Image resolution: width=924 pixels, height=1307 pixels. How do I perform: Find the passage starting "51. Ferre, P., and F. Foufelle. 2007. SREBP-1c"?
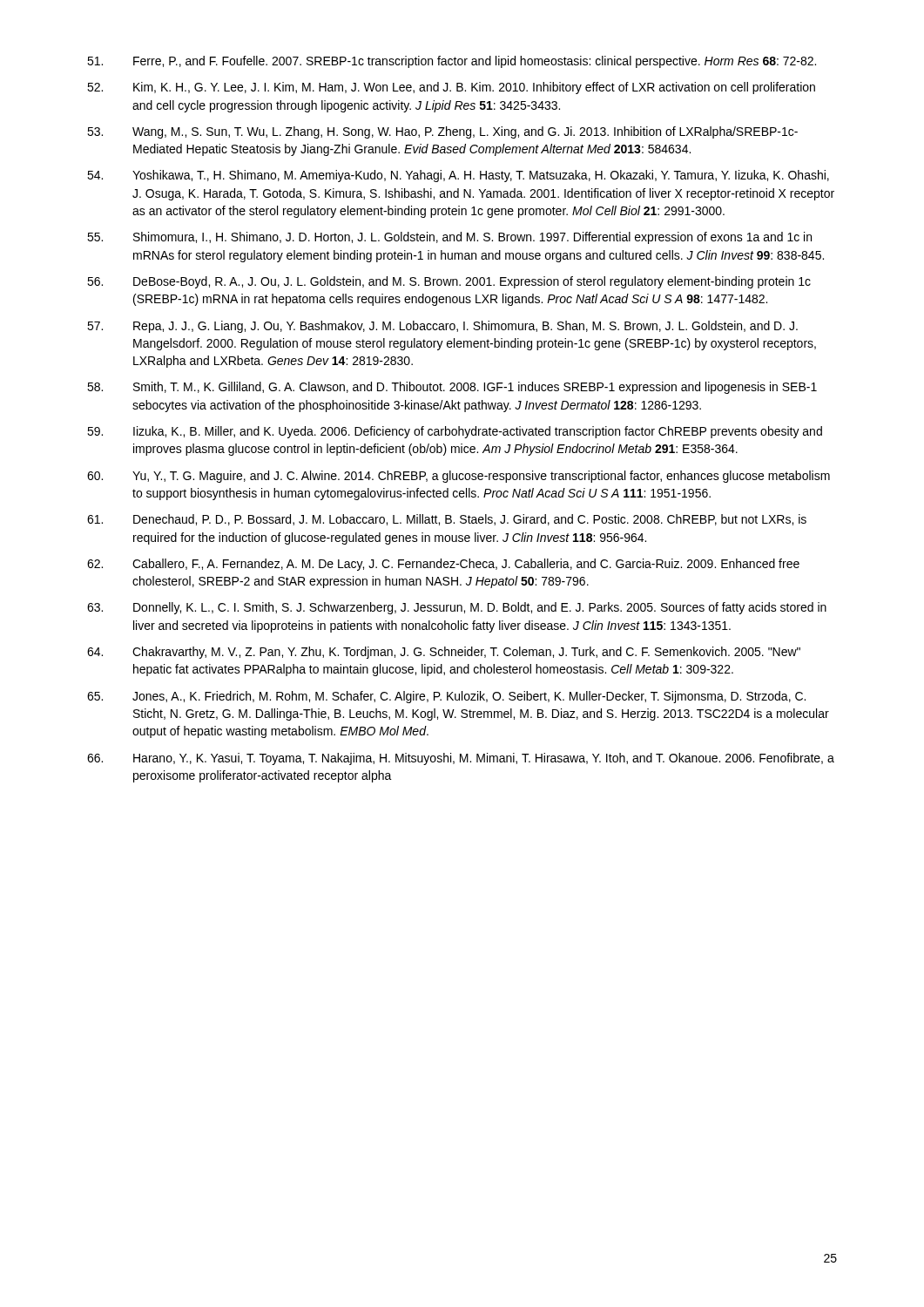coord(462,61)
